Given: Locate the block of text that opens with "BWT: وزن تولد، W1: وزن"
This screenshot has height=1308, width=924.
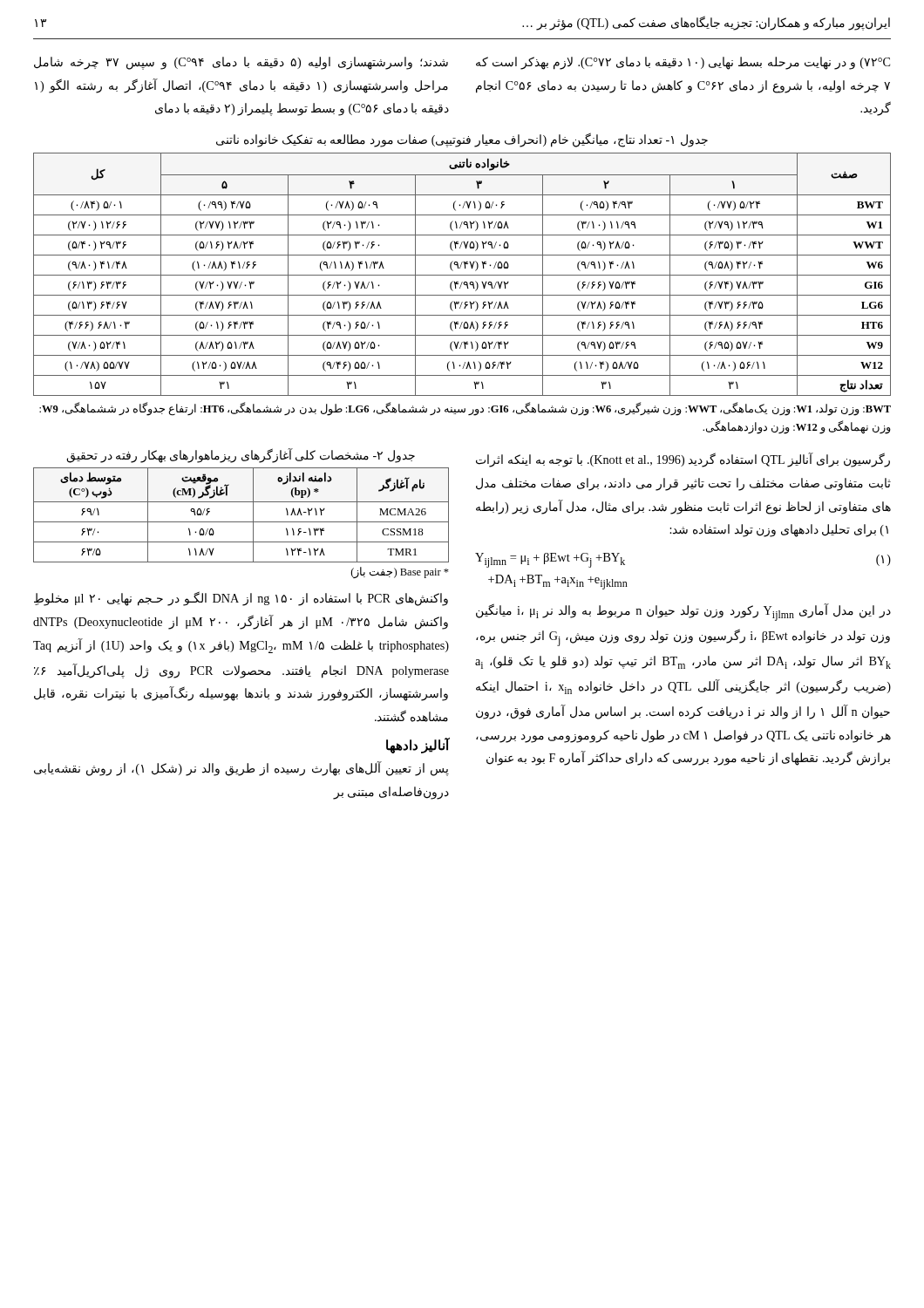Looking at the screenshot, I should (x=465, y=418).
